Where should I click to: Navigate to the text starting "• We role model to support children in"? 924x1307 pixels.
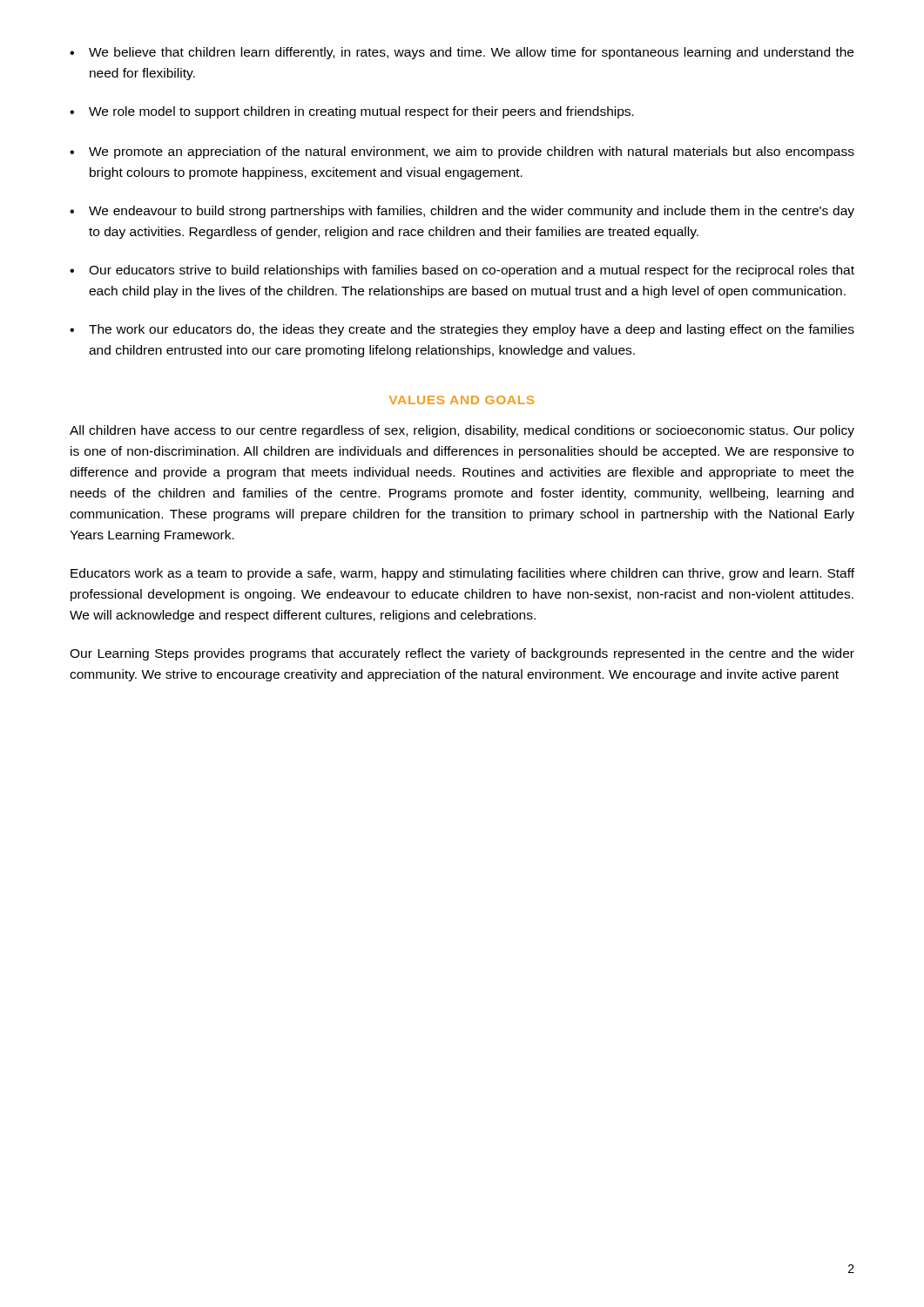coord(462,112)
